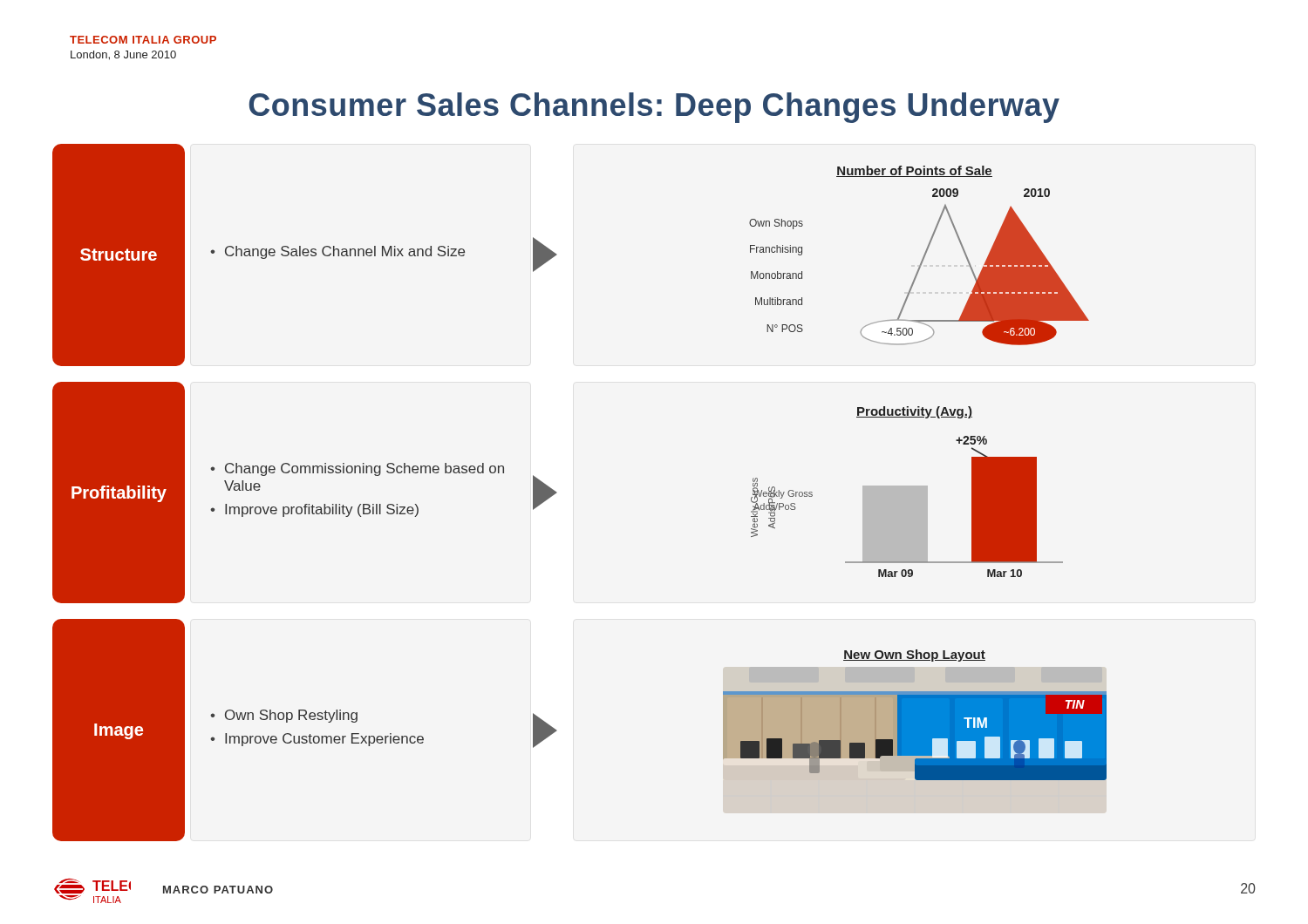Point to the text block starting "Change Commissioning Scheme based on"
Image resolution: width=1308 pixels, height=924 pixels.
tap(365, 477)
